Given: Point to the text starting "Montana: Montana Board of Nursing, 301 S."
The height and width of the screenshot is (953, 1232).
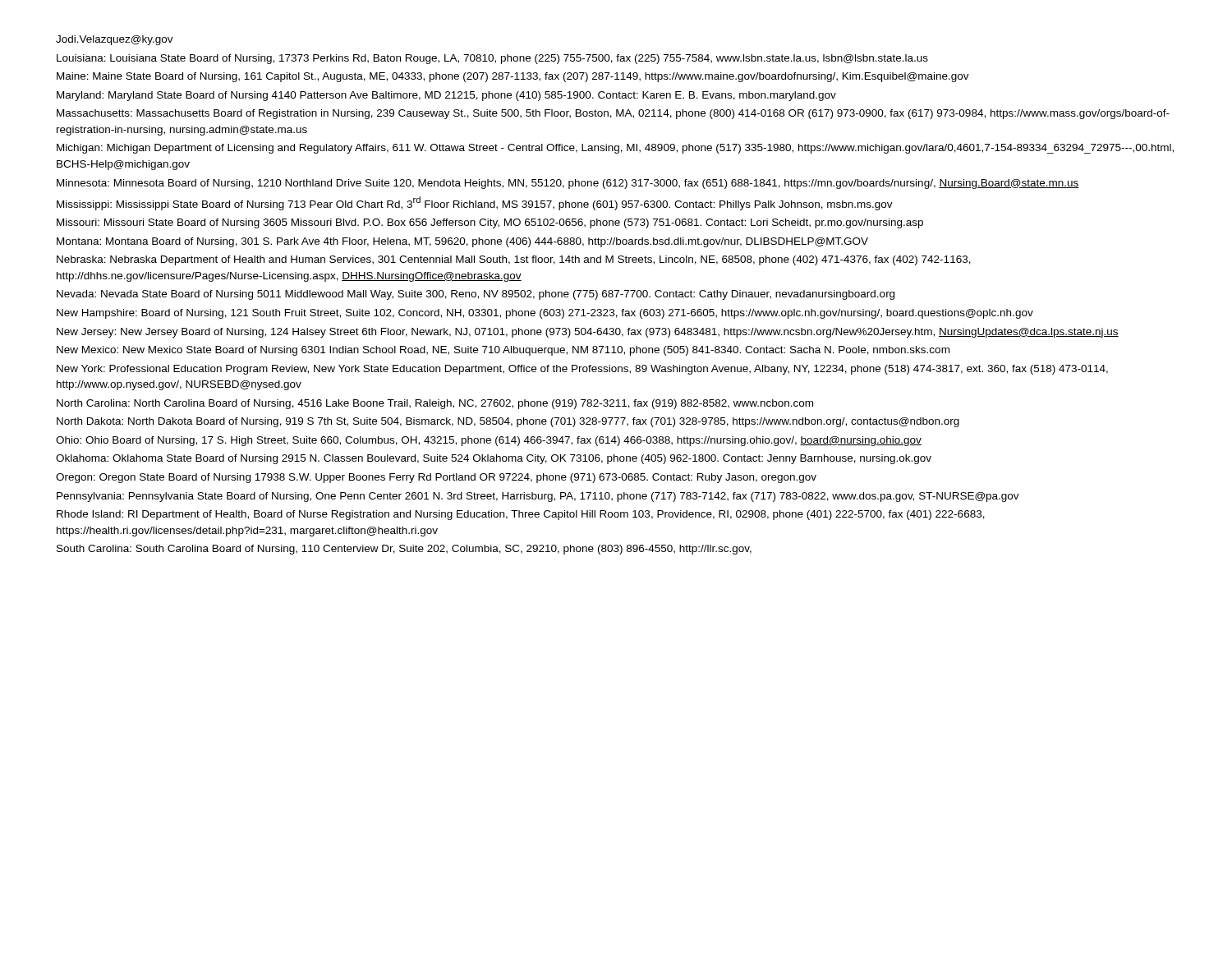Looking at the screenshot, I should [462, 241].
